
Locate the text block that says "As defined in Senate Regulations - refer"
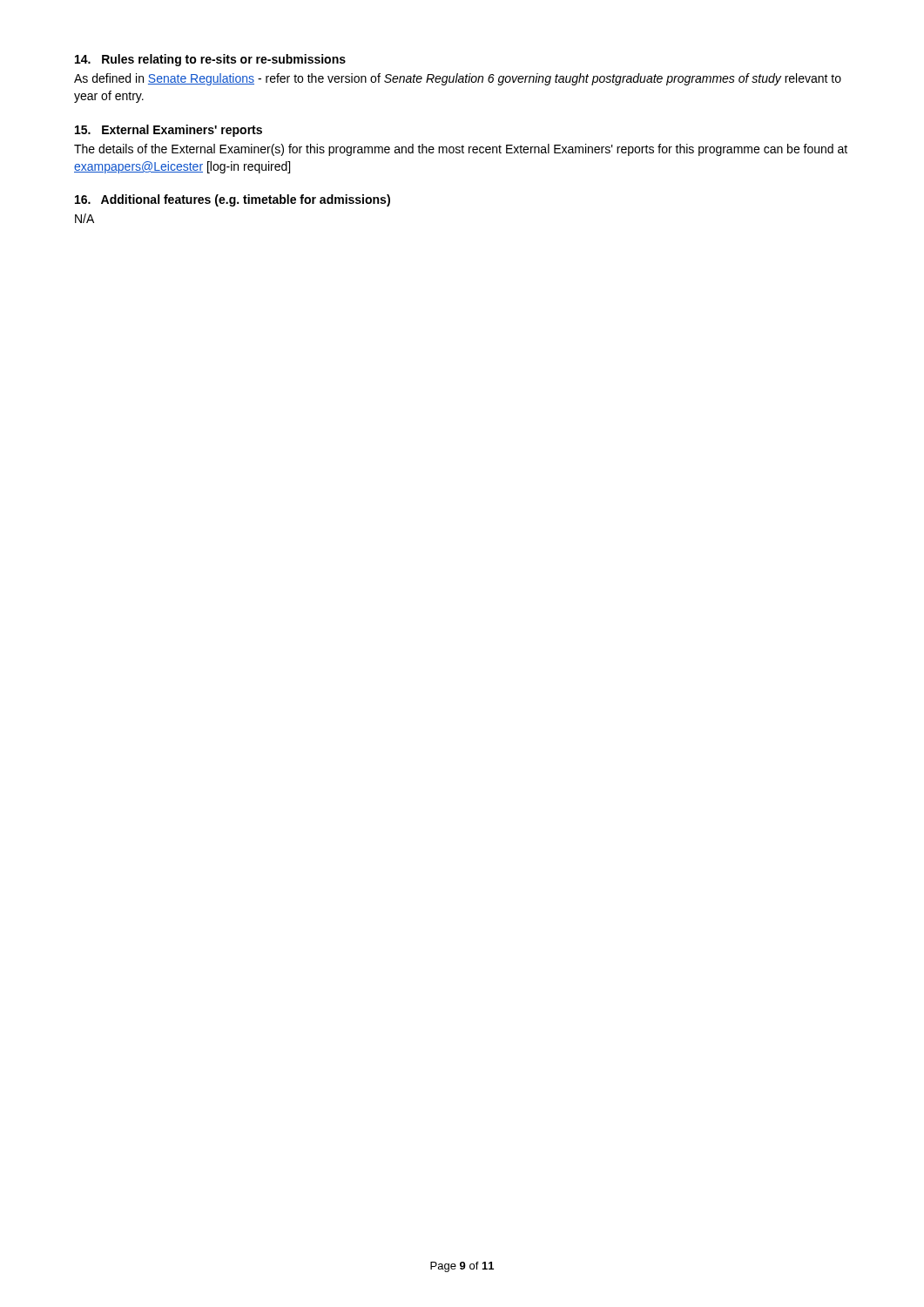458,87
